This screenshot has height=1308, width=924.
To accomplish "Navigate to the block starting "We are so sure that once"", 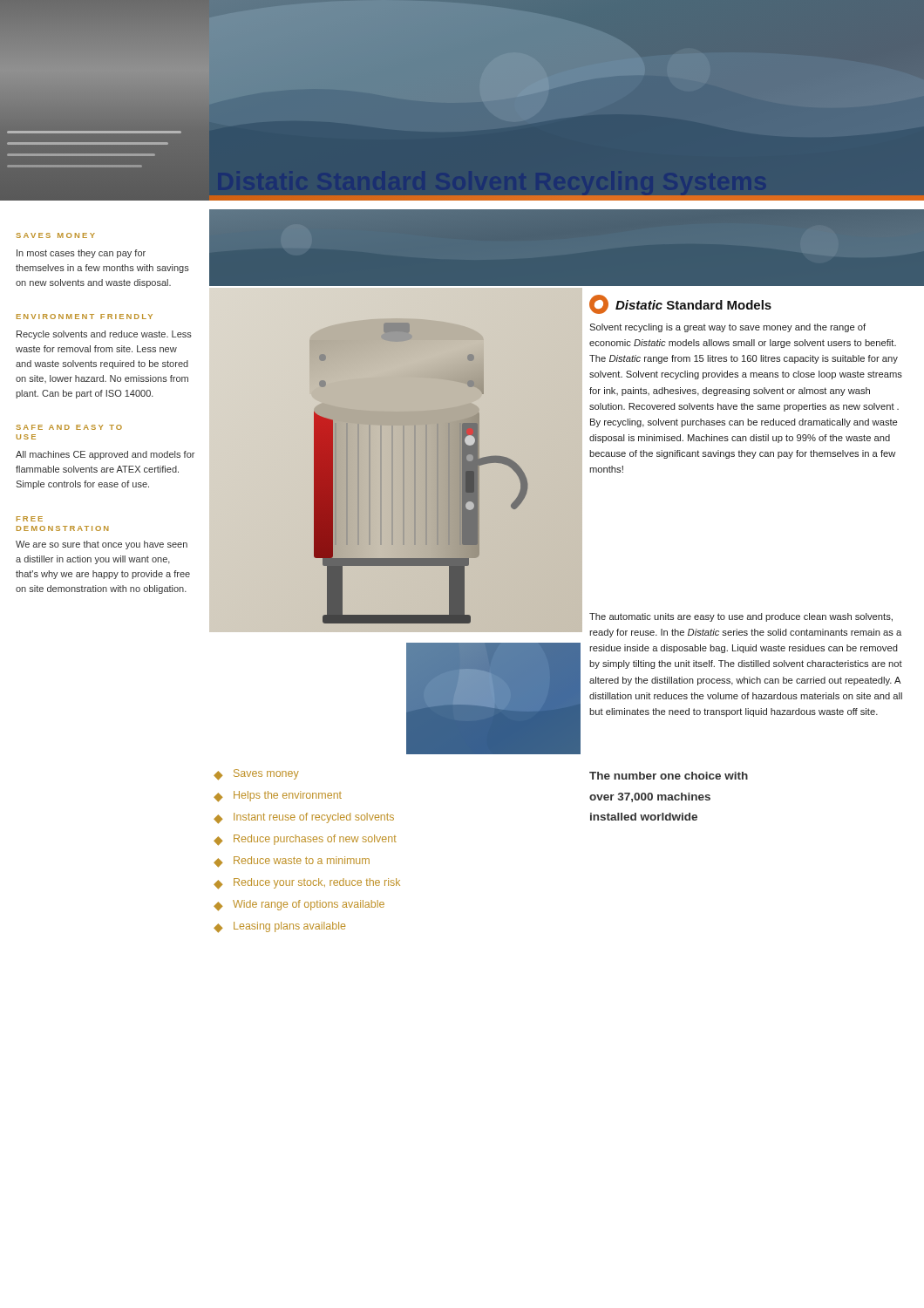I will coord(103,566).
